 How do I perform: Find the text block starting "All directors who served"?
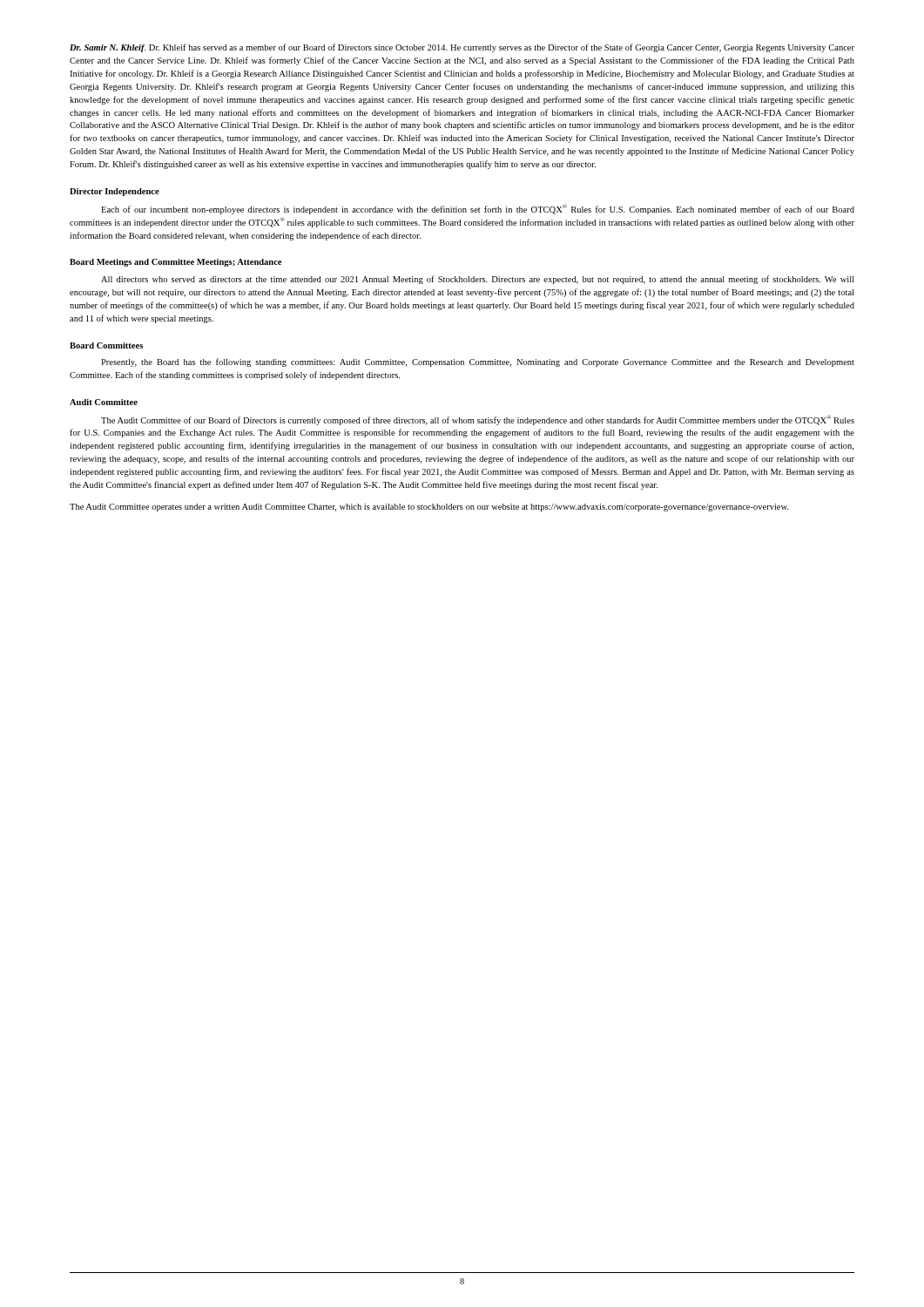coord(462,300)
